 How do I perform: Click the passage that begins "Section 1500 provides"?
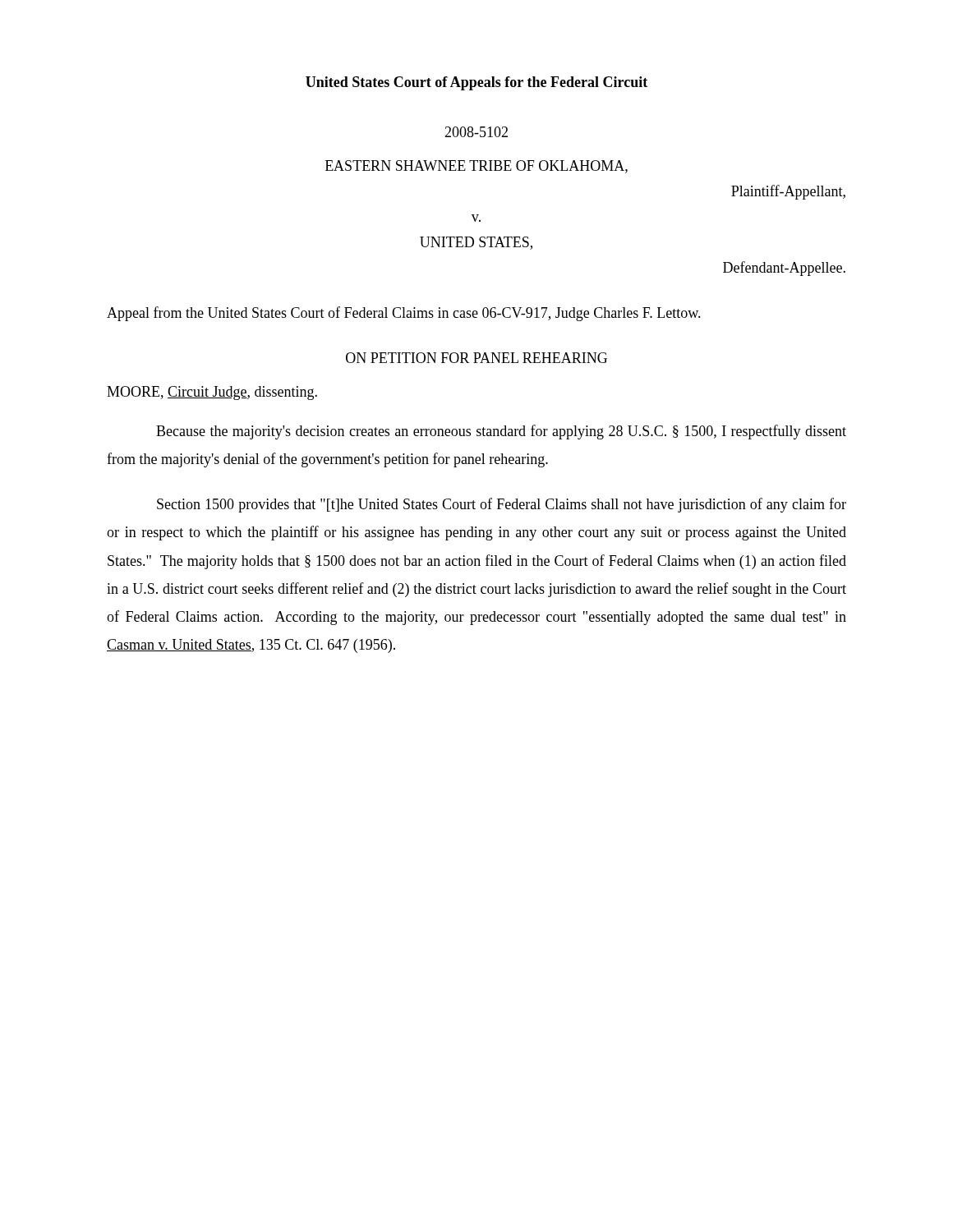476,575
